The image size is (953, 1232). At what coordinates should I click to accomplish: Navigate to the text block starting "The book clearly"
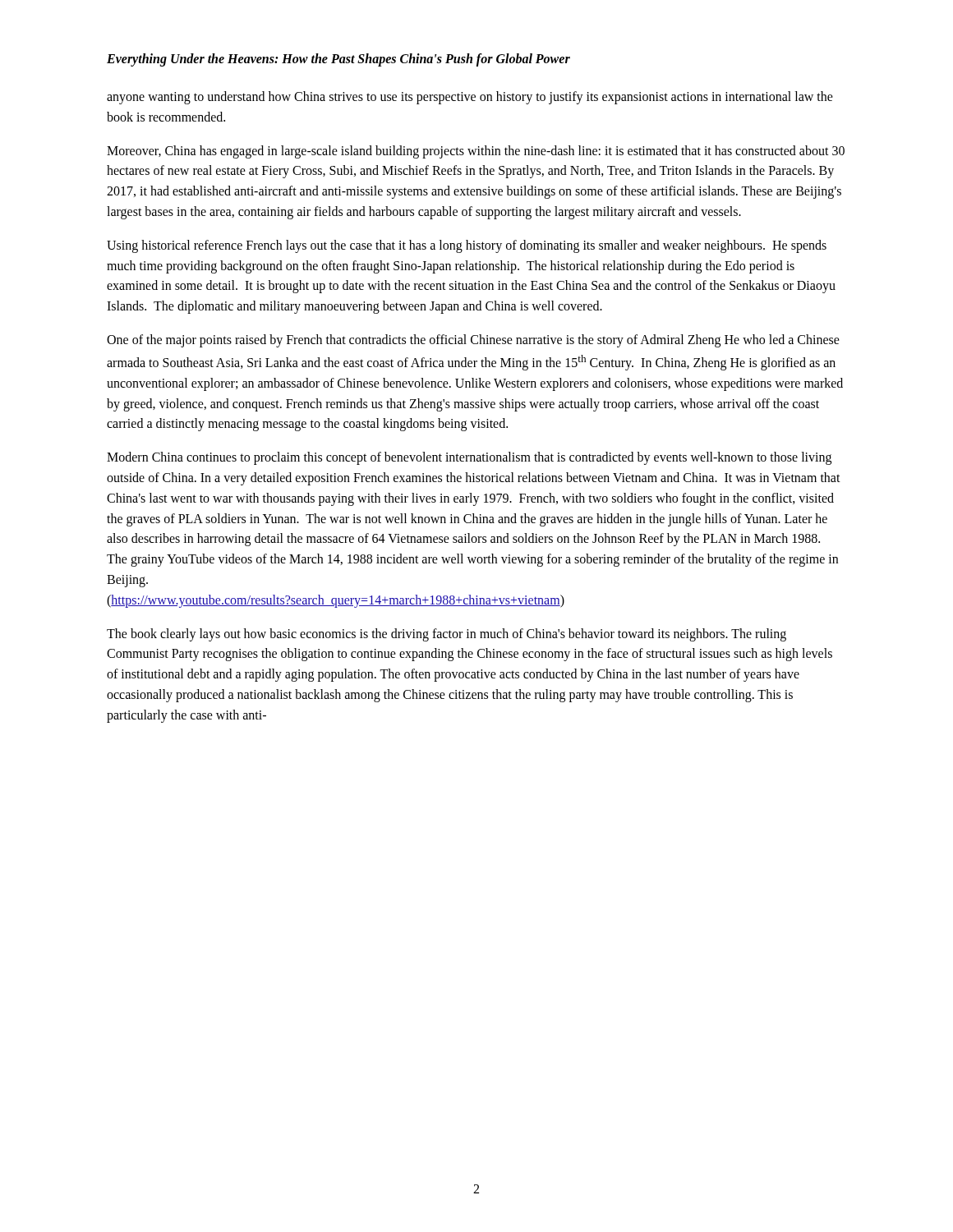[470, 674]
